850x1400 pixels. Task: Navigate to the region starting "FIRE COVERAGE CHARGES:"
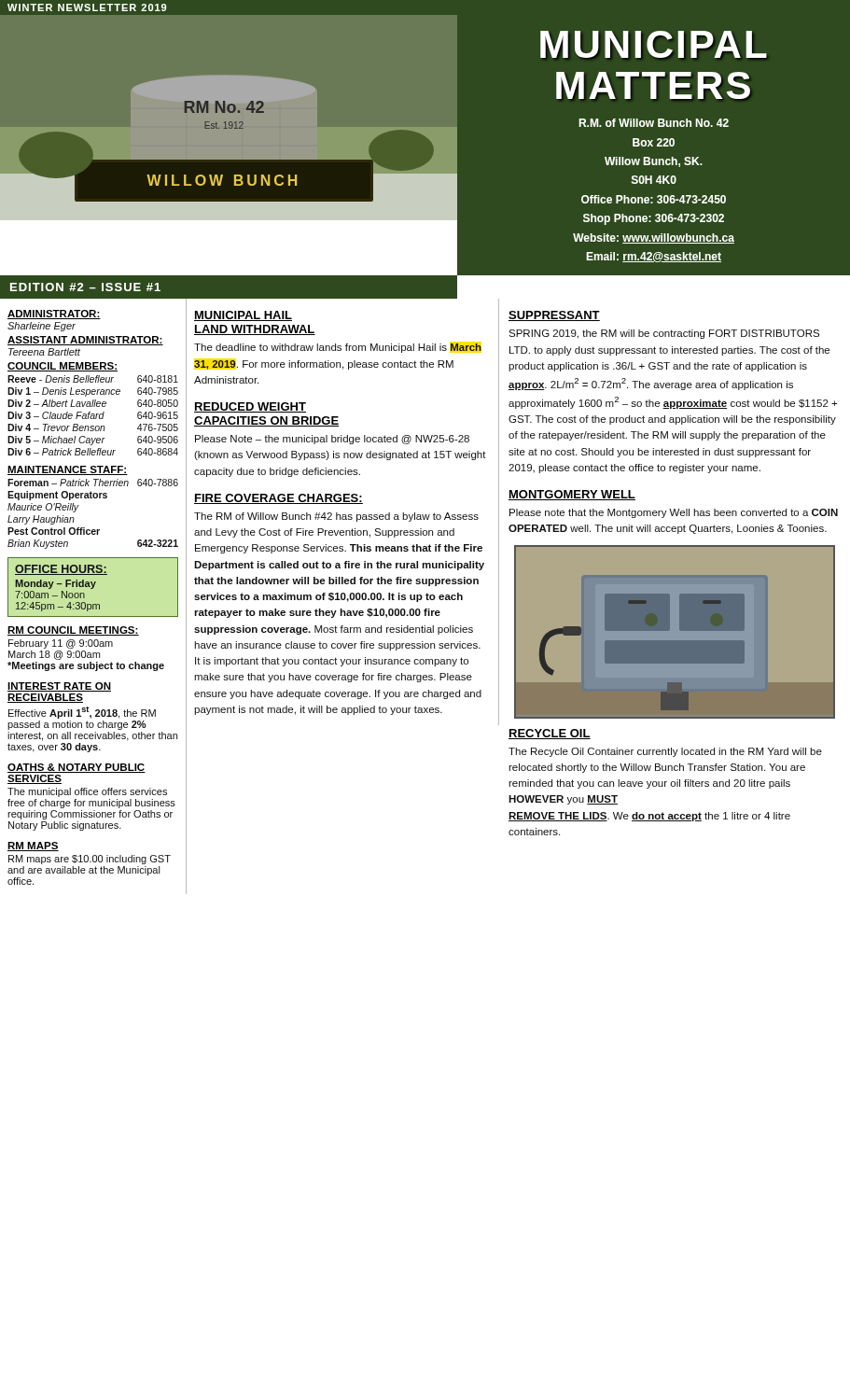click(x=278, y=498)
